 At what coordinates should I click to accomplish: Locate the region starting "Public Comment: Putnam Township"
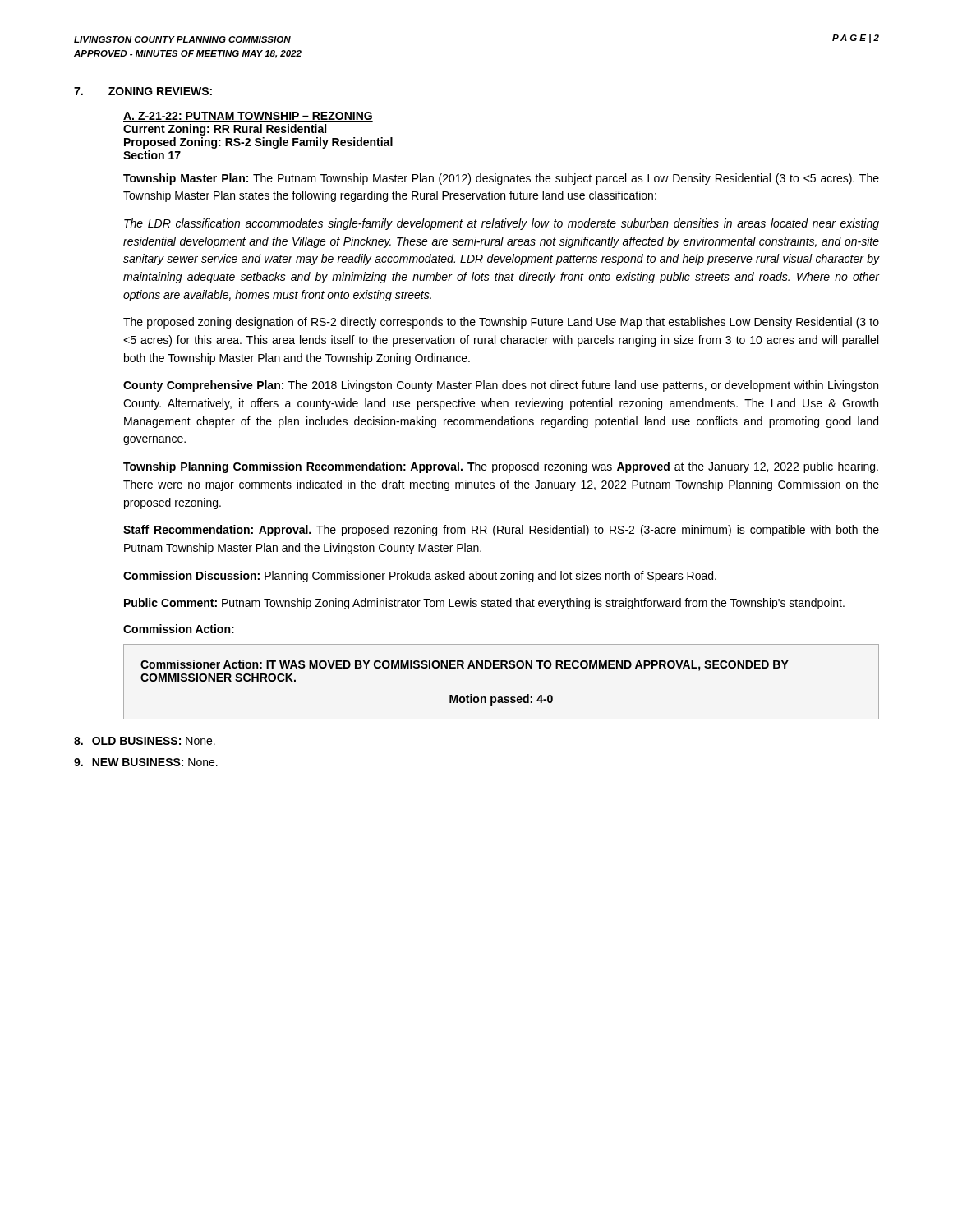coord(484,603)
